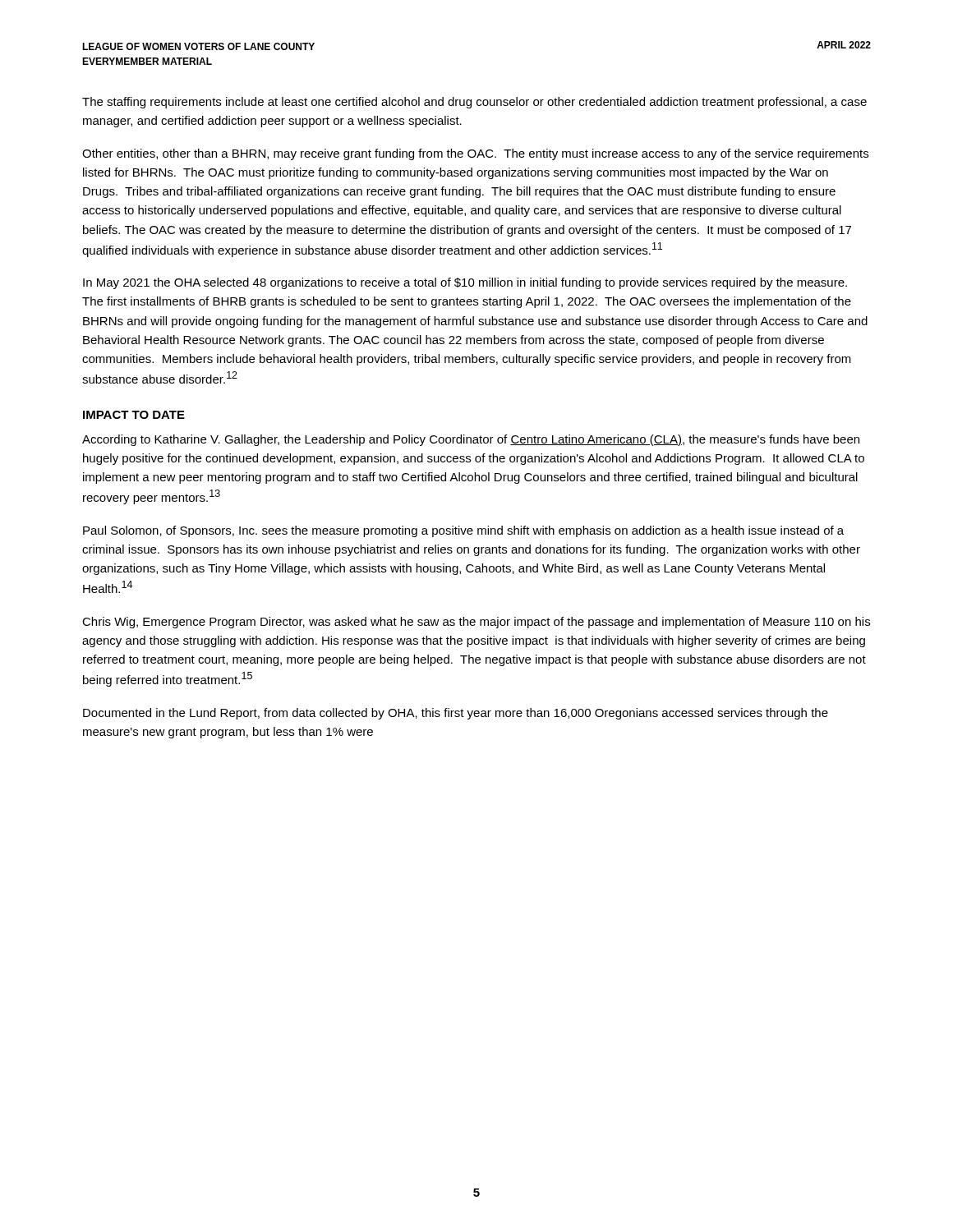Click on the region starting "Other entities, other than a BHRN, may receive"
The width and height of the screenshot is (953, 1232).
click(476, 201)
